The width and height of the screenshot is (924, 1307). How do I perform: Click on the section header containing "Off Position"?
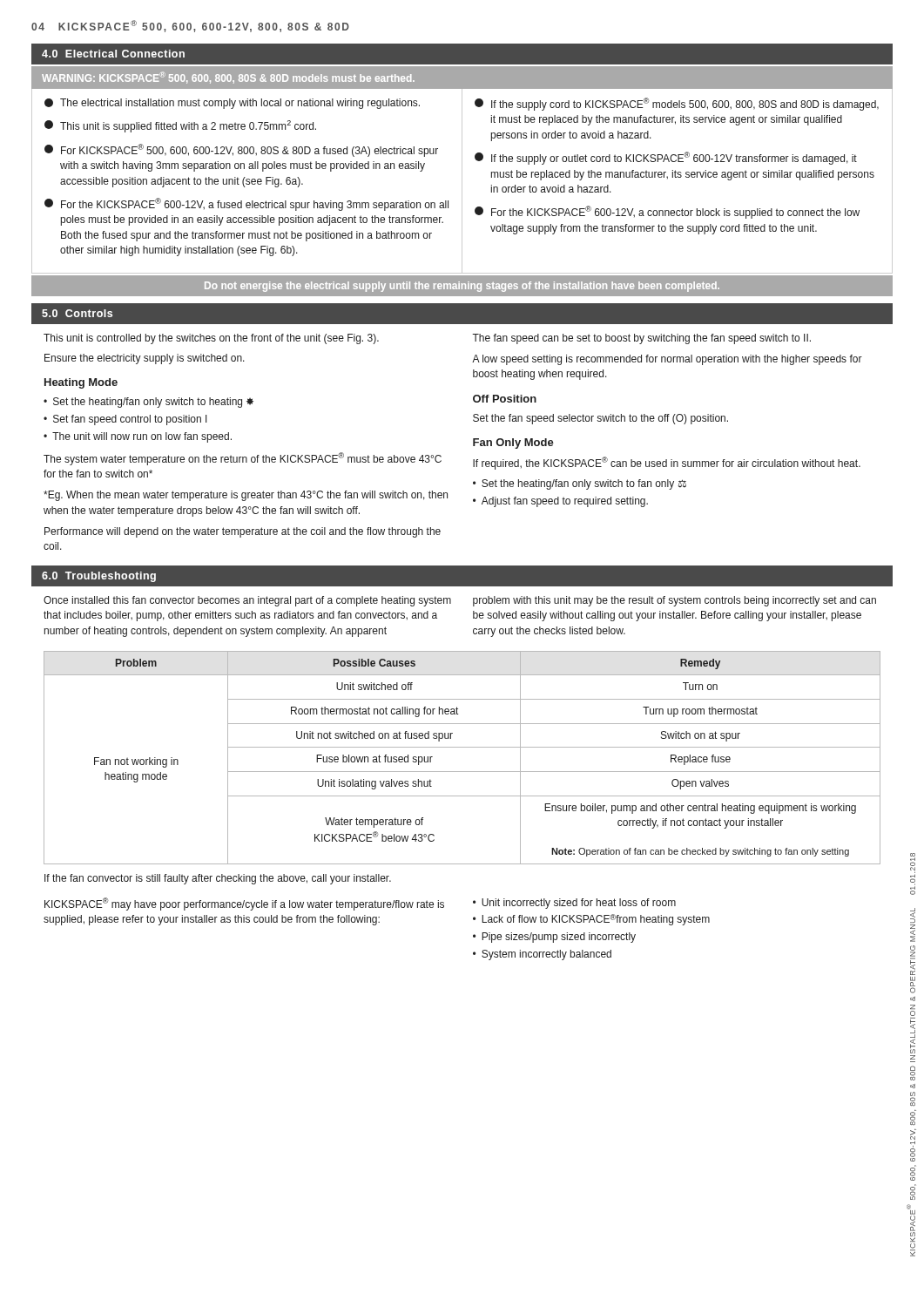point(505,398)
